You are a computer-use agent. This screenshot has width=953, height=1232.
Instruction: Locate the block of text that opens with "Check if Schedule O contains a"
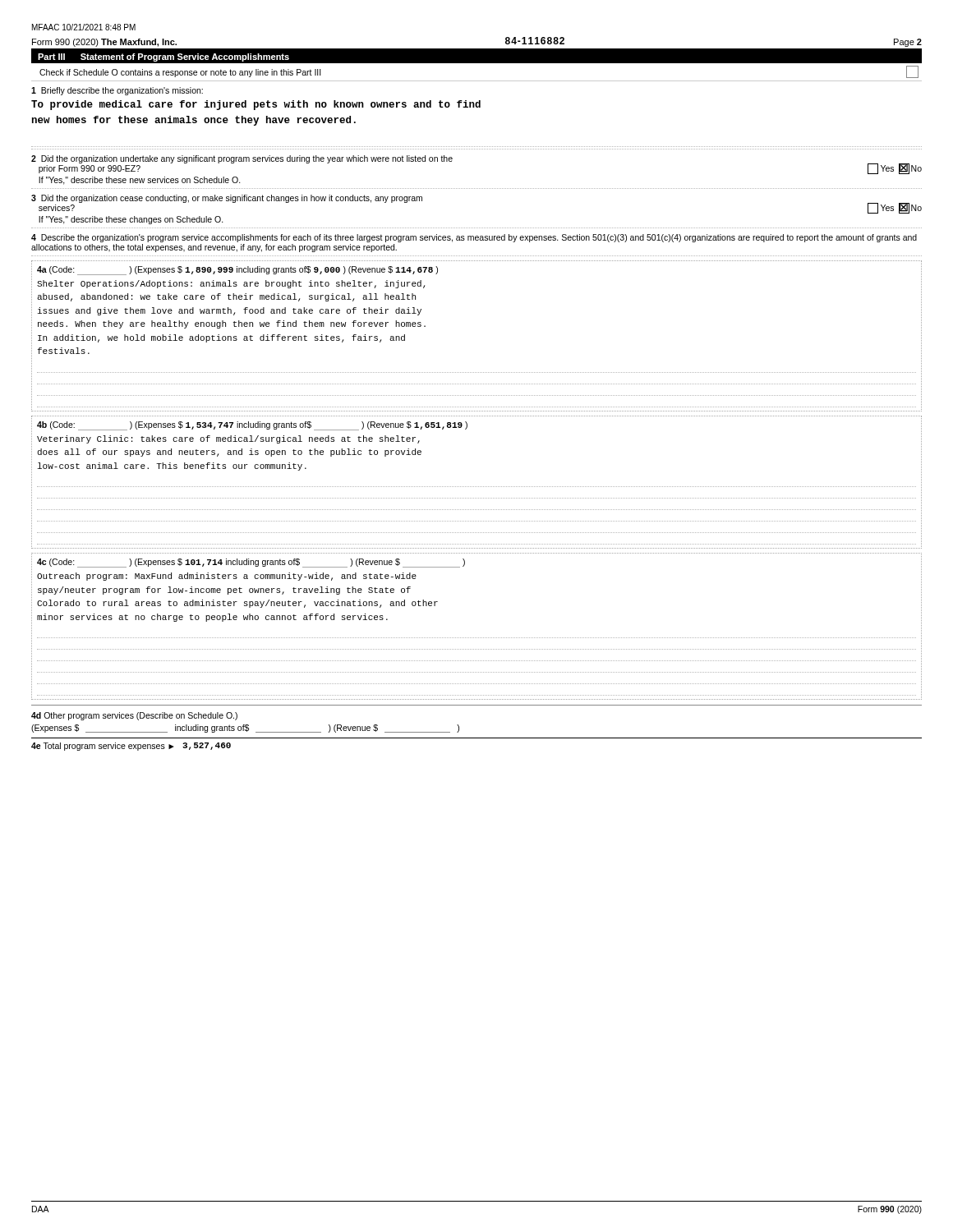tap(479, 72)
